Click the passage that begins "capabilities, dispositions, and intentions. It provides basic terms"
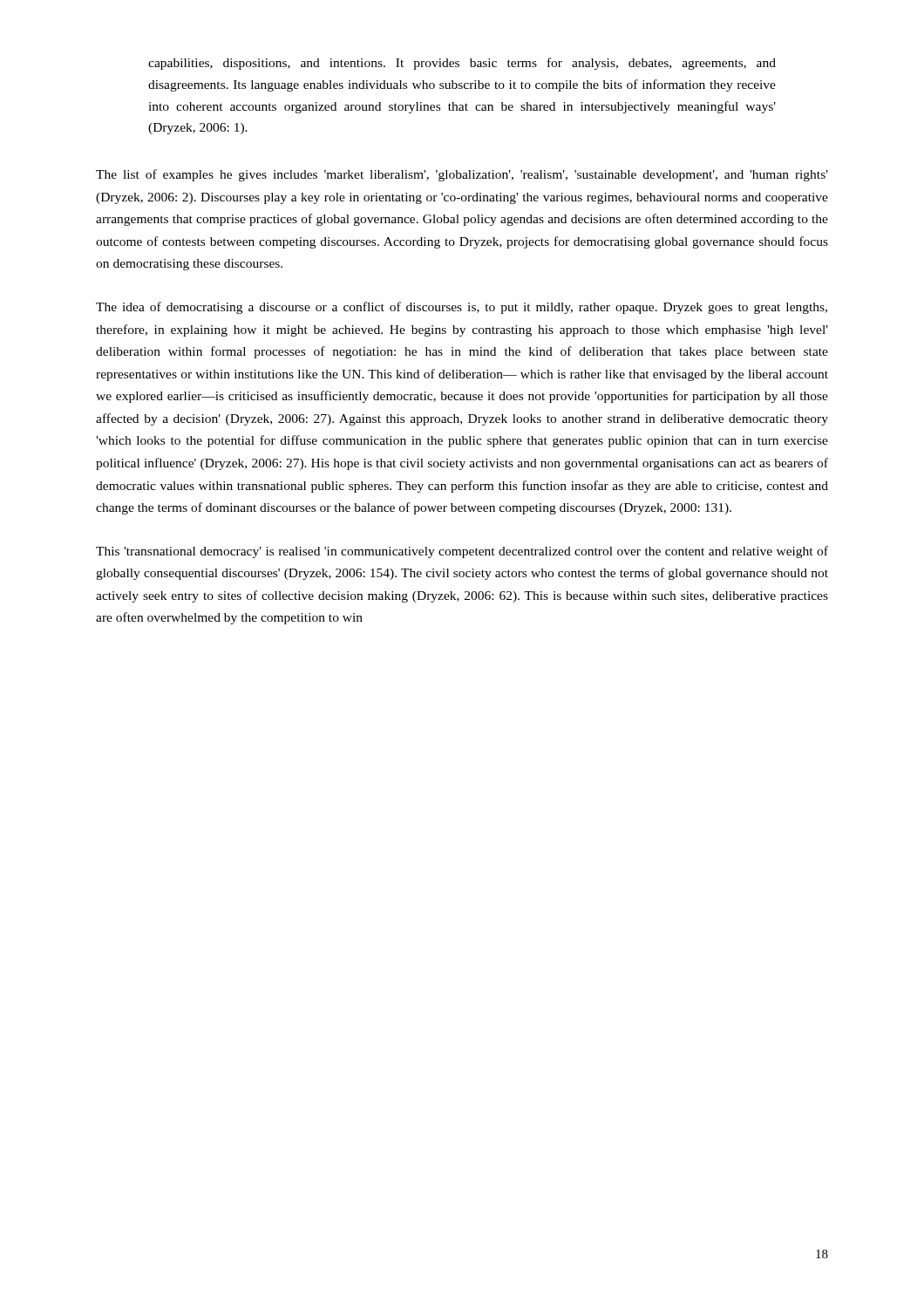Screen dimensions: 1308x924 tap(462, 95)
